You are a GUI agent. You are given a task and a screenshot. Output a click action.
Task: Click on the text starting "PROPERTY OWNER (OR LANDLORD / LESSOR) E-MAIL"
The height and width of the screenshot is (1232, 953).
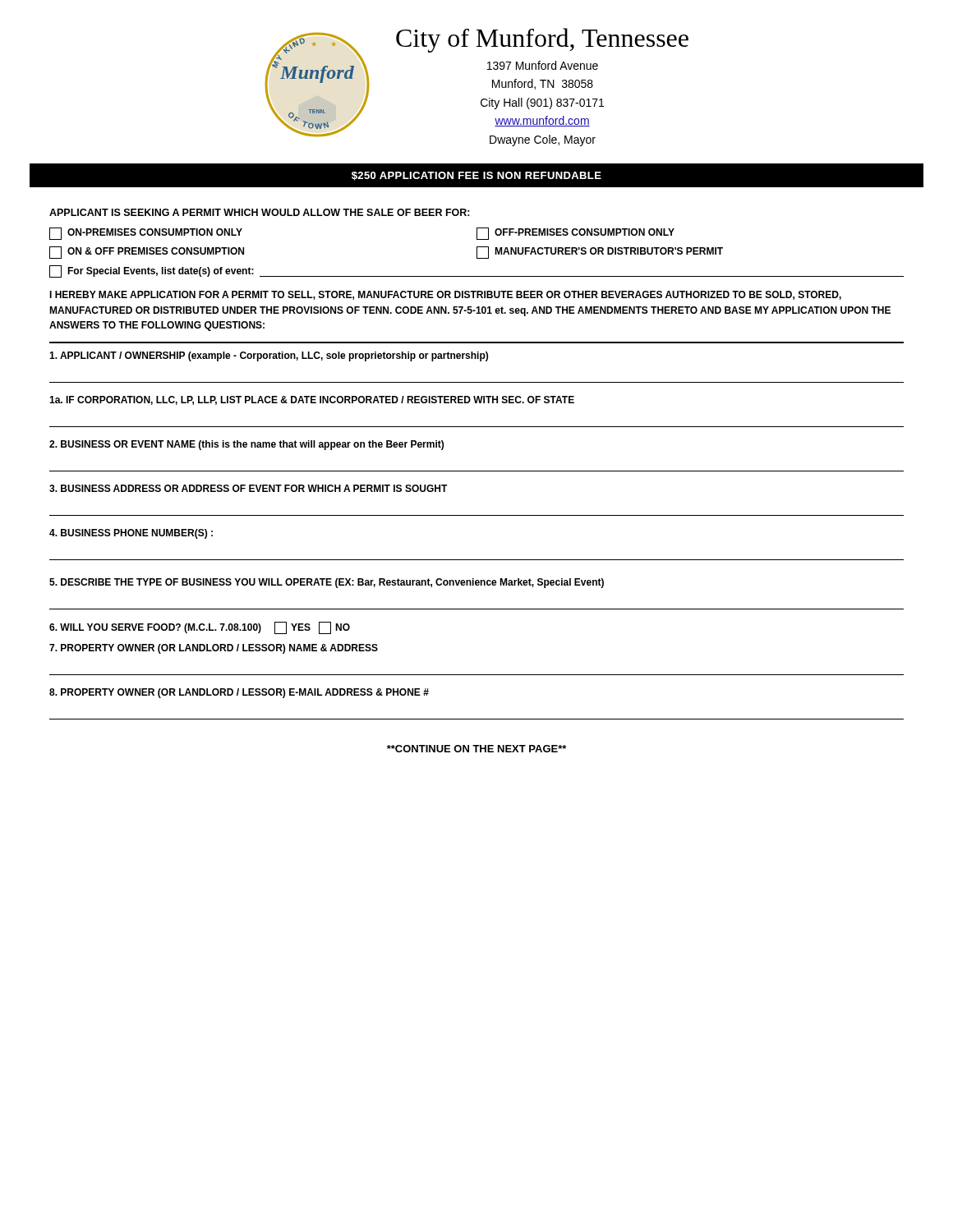(x=239, y=693)
